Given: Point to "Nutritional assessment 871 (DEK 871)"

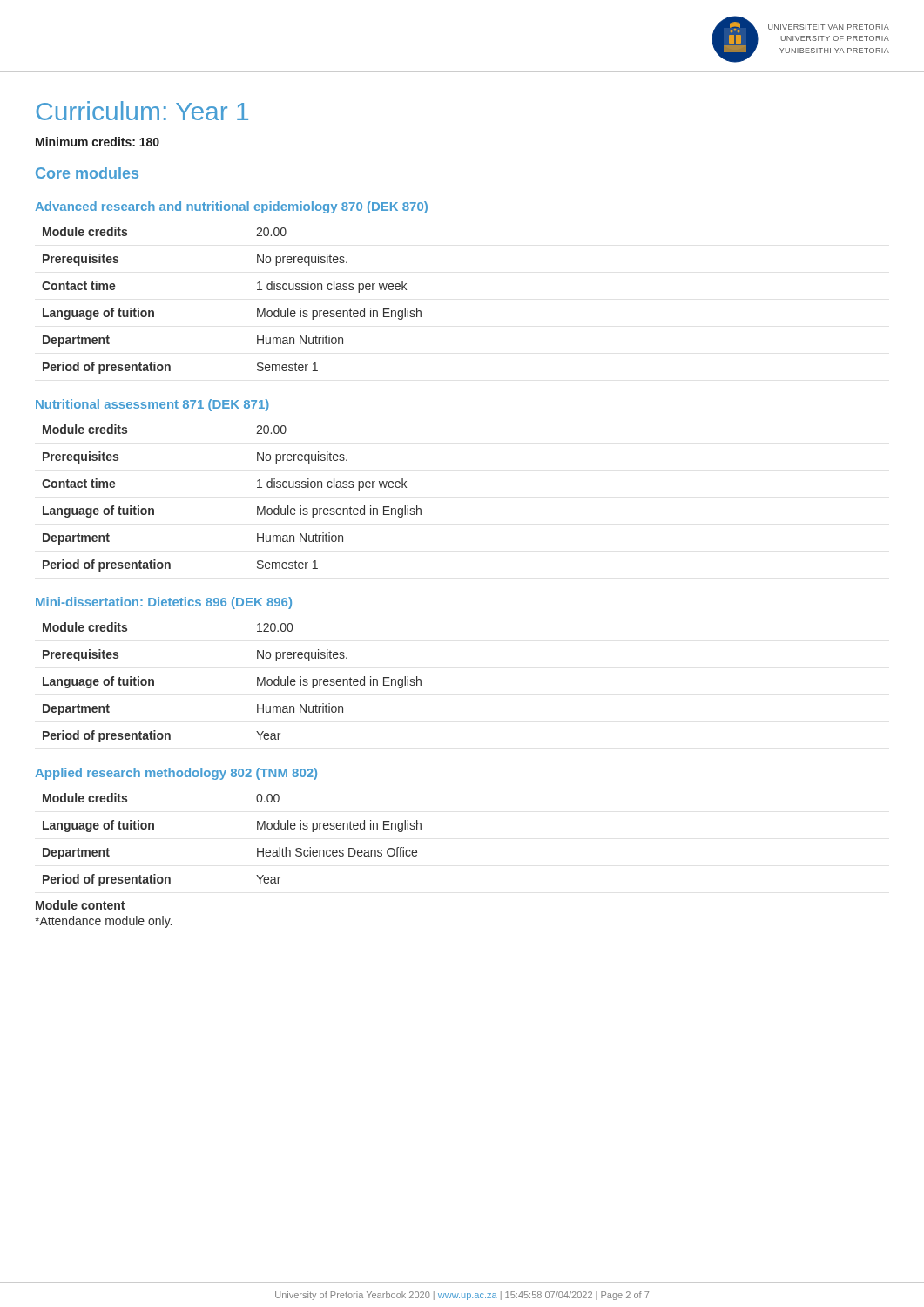Looking at the screenshot, I should point(152,404).
